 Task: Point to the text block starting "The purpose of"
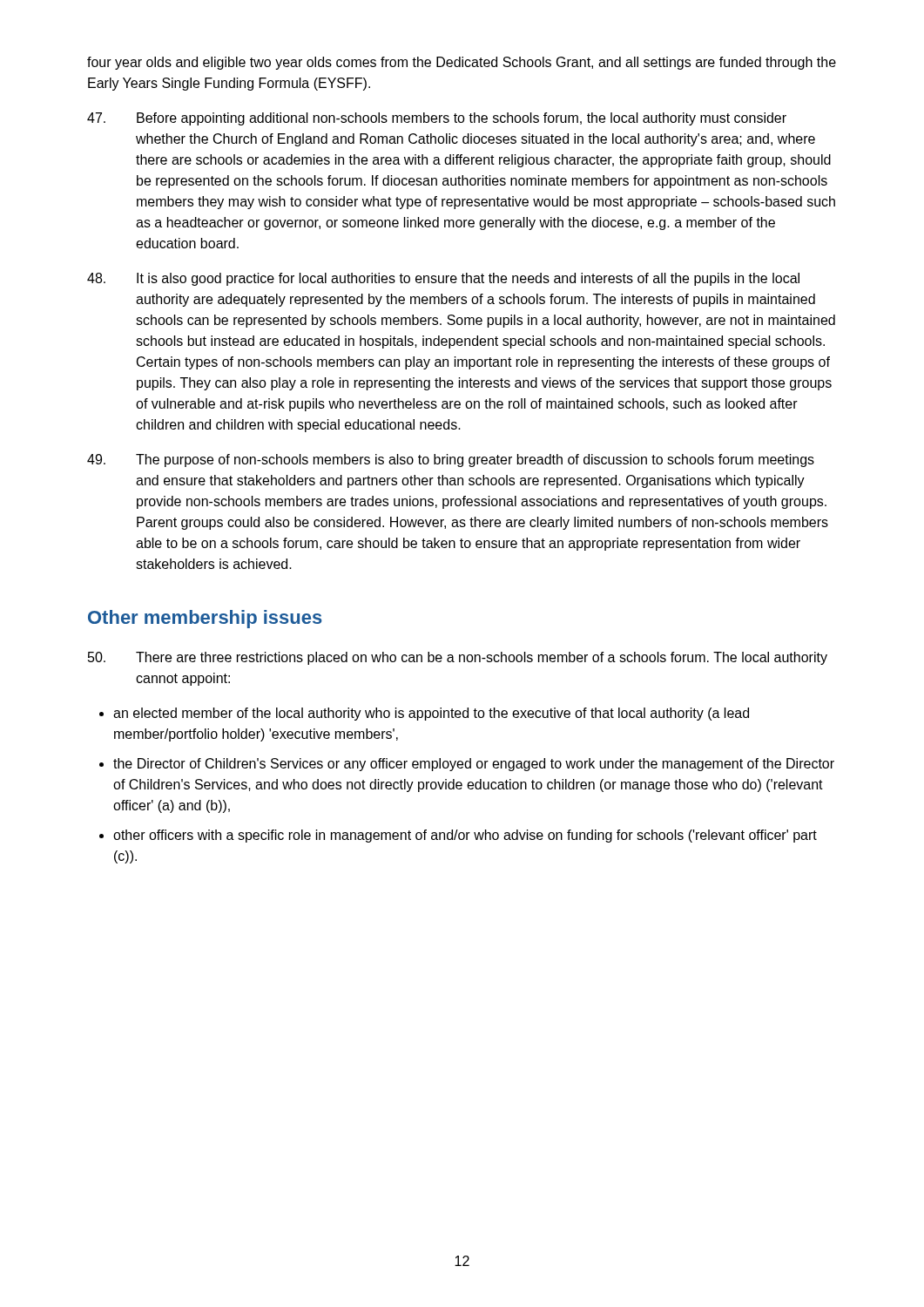462,512
